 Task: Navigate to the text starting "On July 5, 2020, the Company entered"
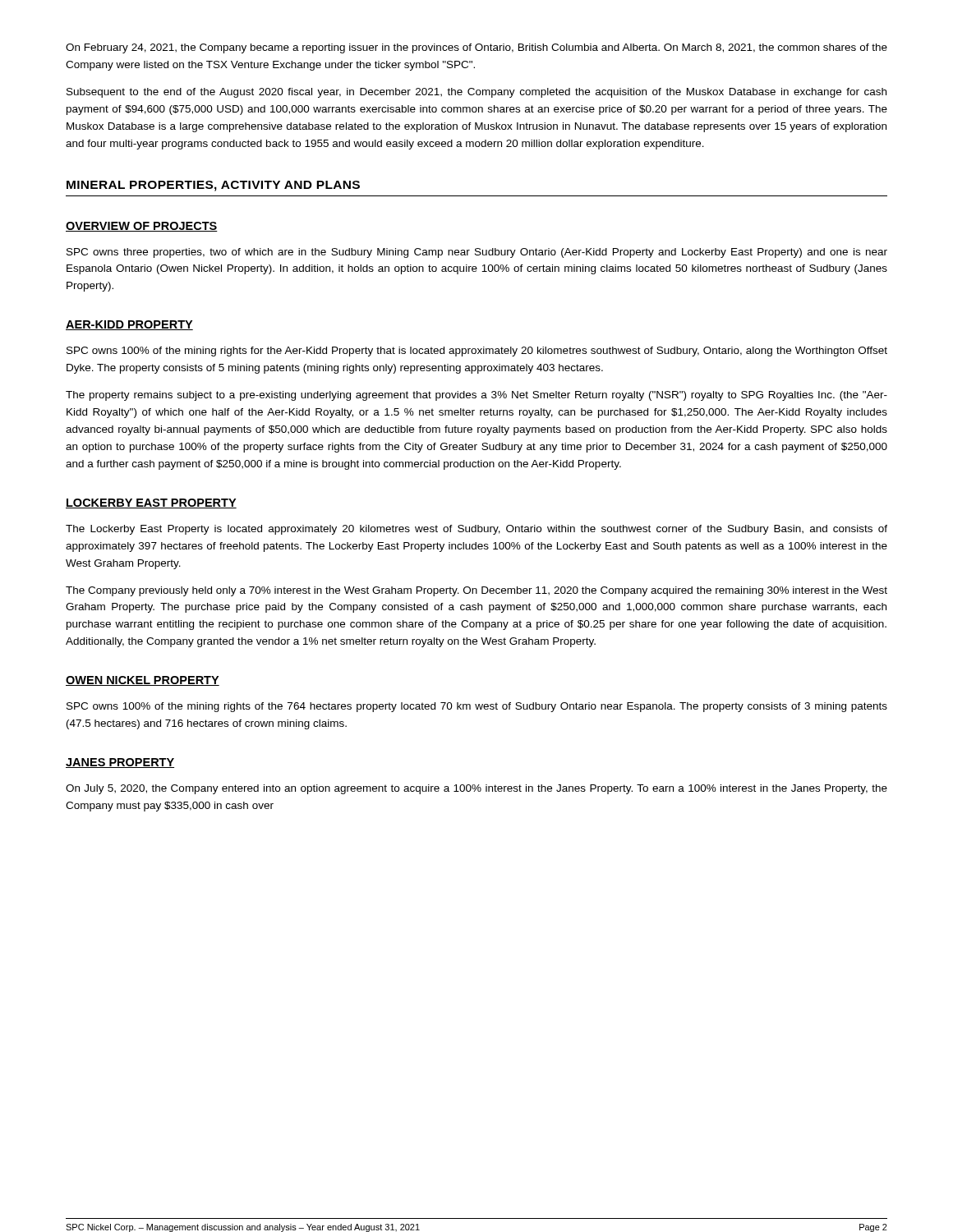point(476,797)
